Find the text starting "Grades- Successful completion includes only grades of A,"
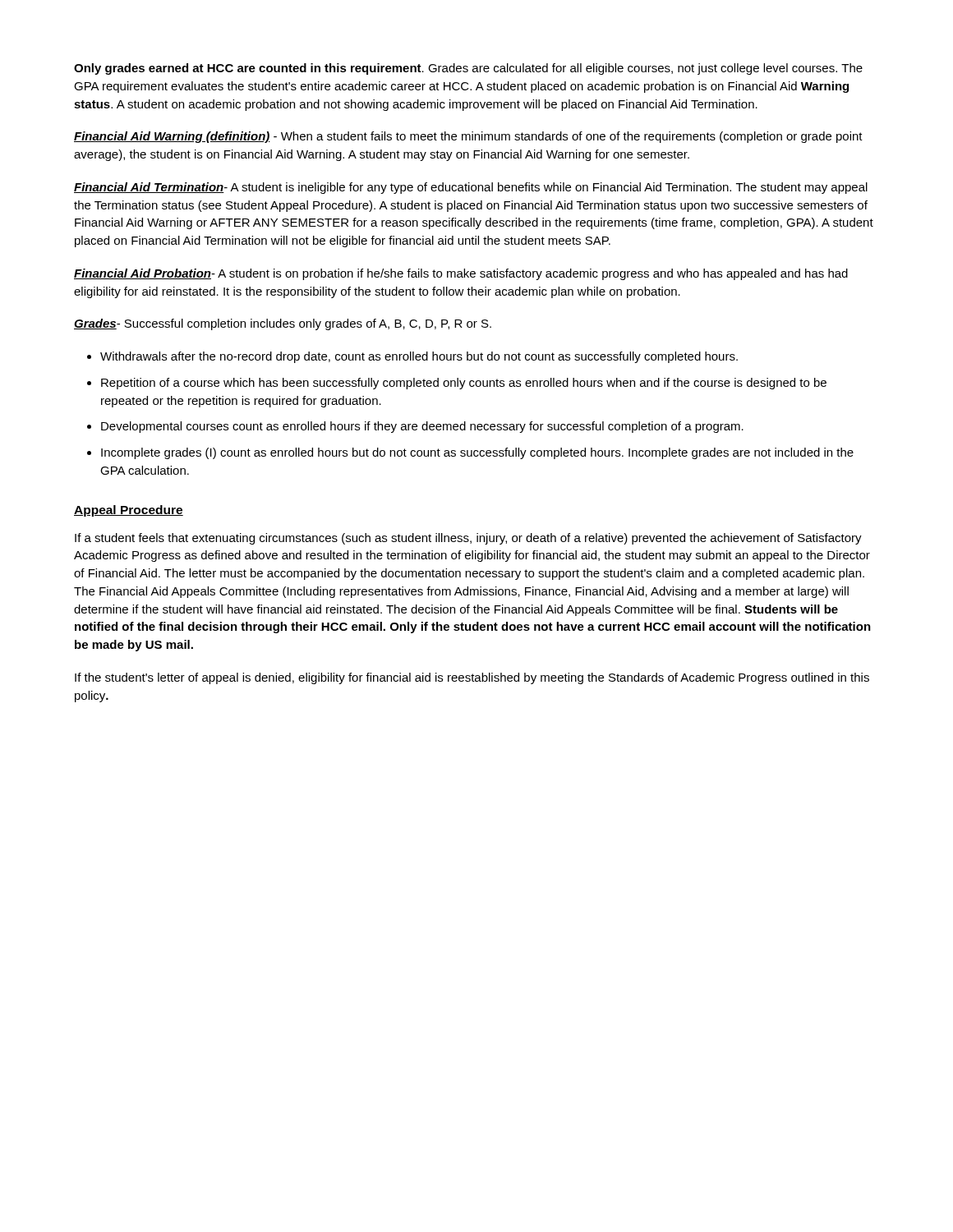 pos(283,323)
